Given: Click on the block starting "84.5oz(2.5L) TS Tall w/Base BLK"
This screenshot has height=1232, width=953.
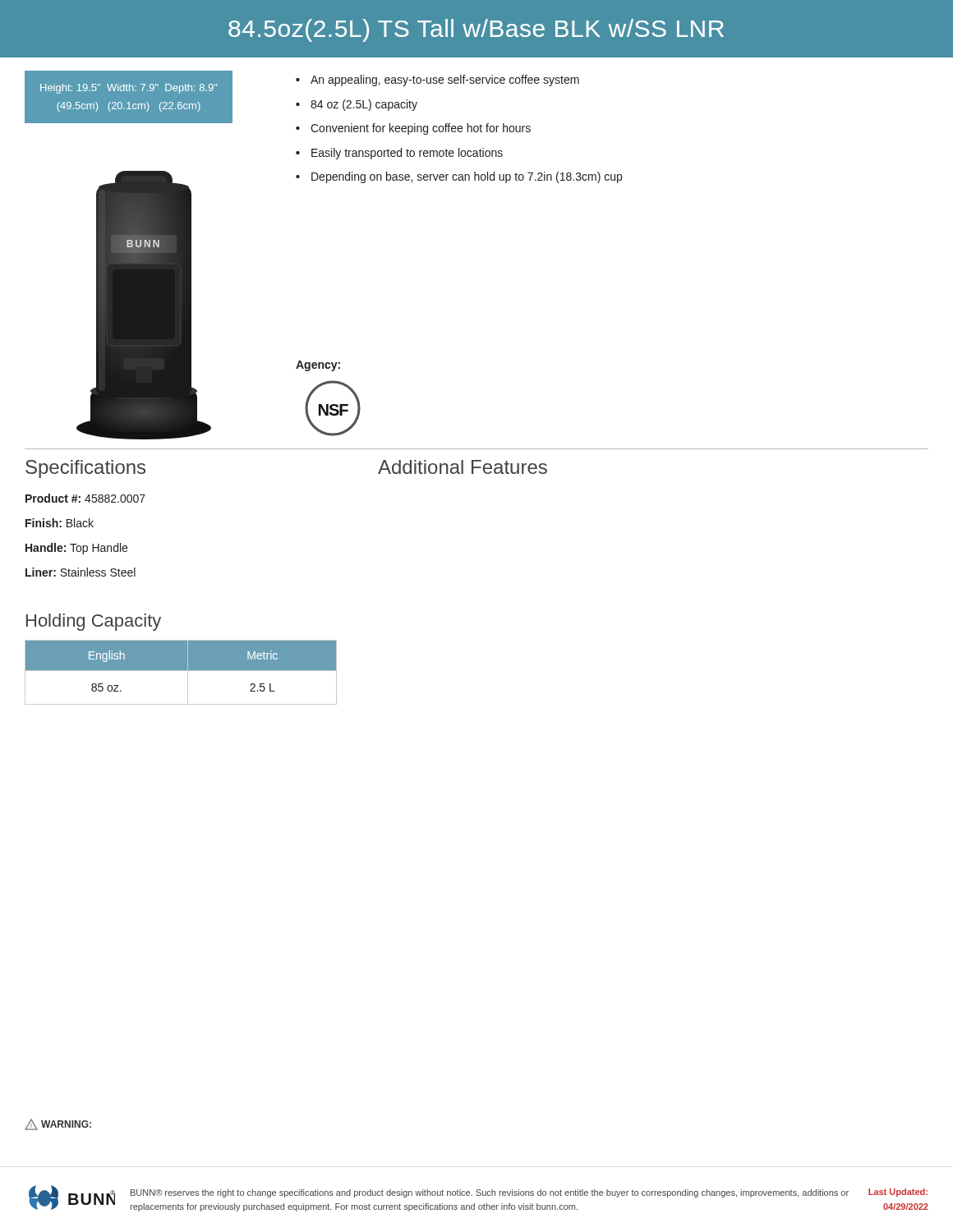Looking at the screenshot, I should pyautogui.click(x=476, y=29).
